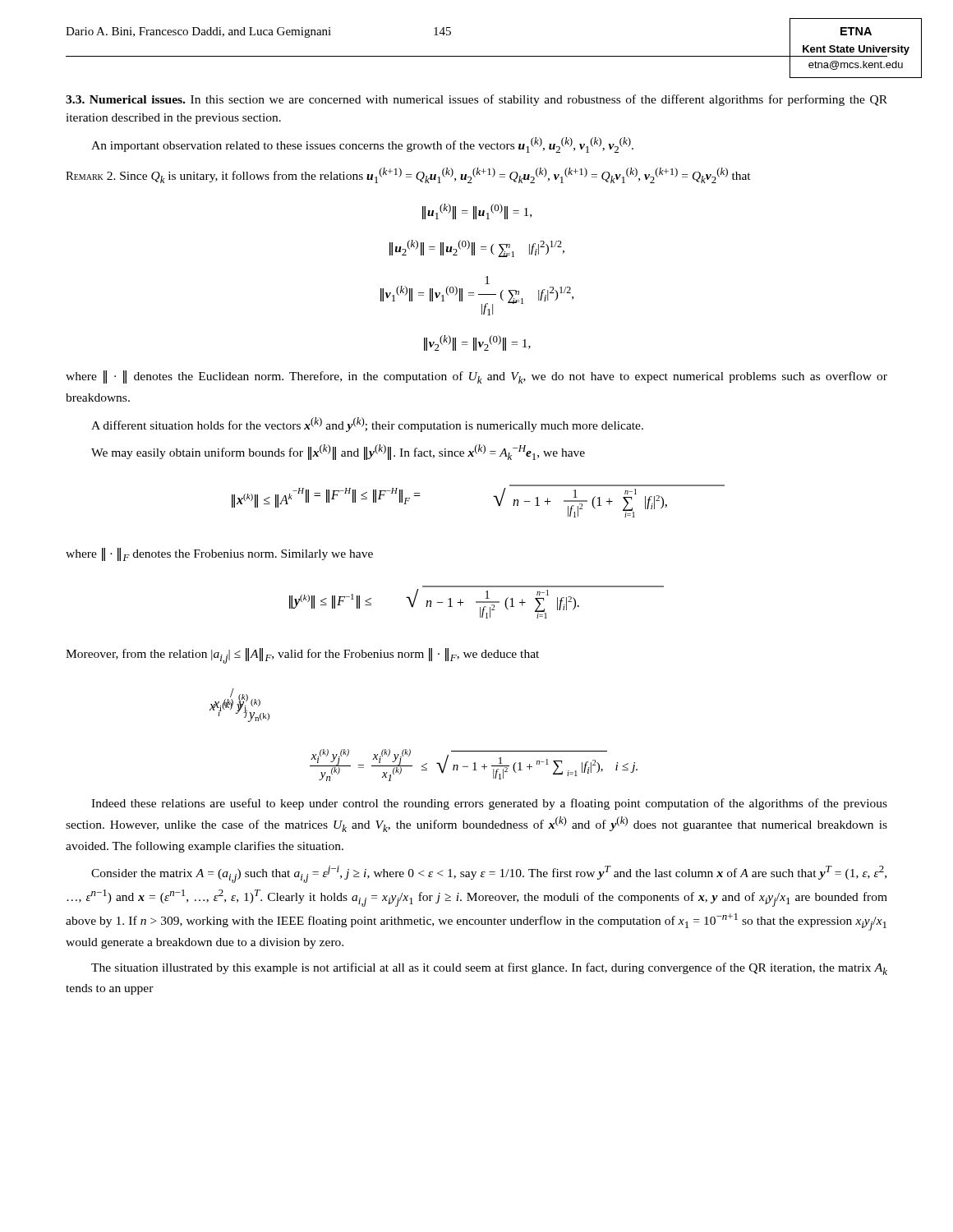The image size is (953, 1232).
Task: Click on the formula with the text "‖y(k)‖ ≤ ‖F−1‖ ≤"
Action: [476, 603]
